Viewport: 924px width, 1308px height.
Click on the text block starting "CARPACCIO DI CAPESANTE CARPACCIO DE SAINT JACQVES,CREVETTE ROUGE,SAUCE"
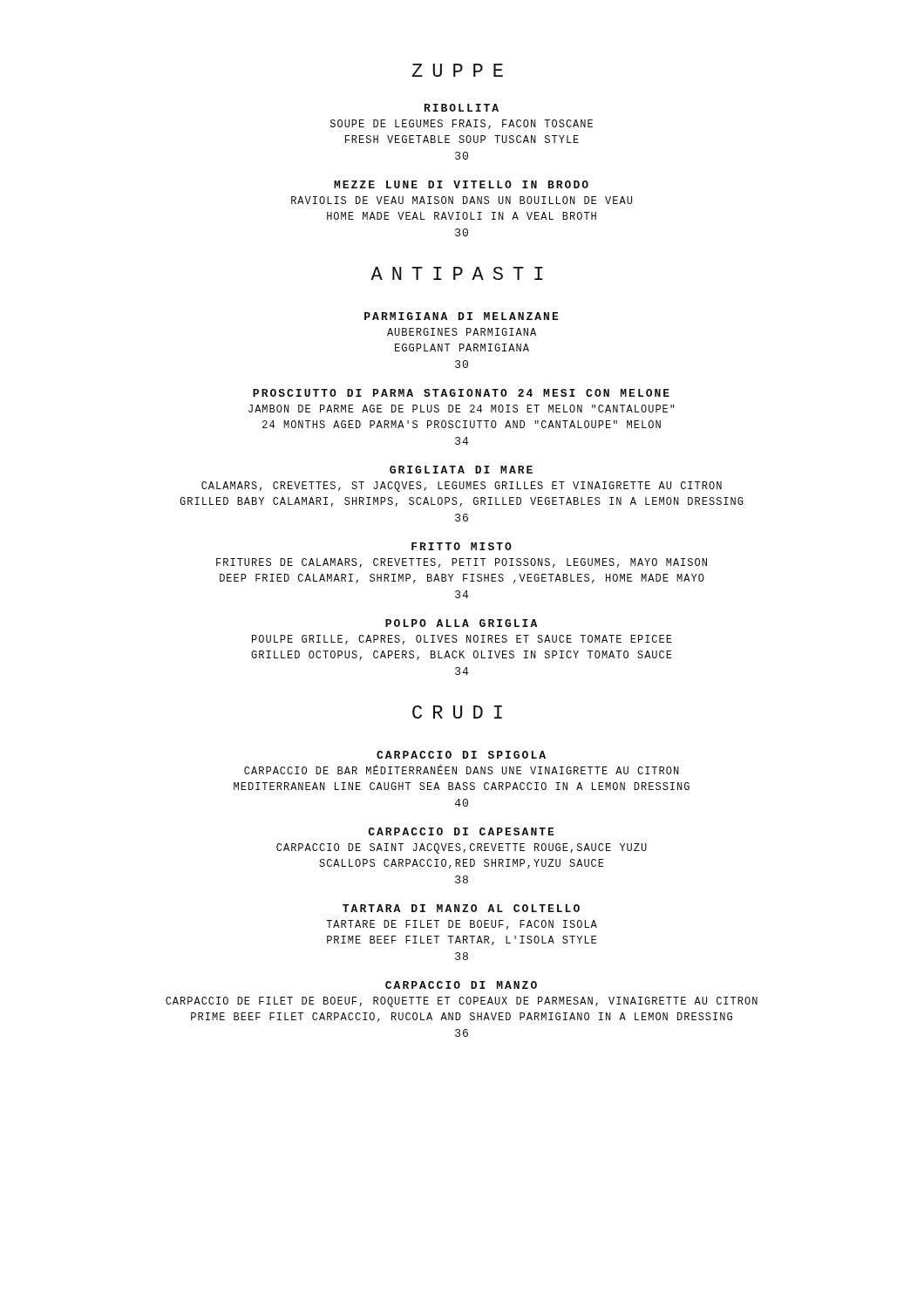[462, 856]
